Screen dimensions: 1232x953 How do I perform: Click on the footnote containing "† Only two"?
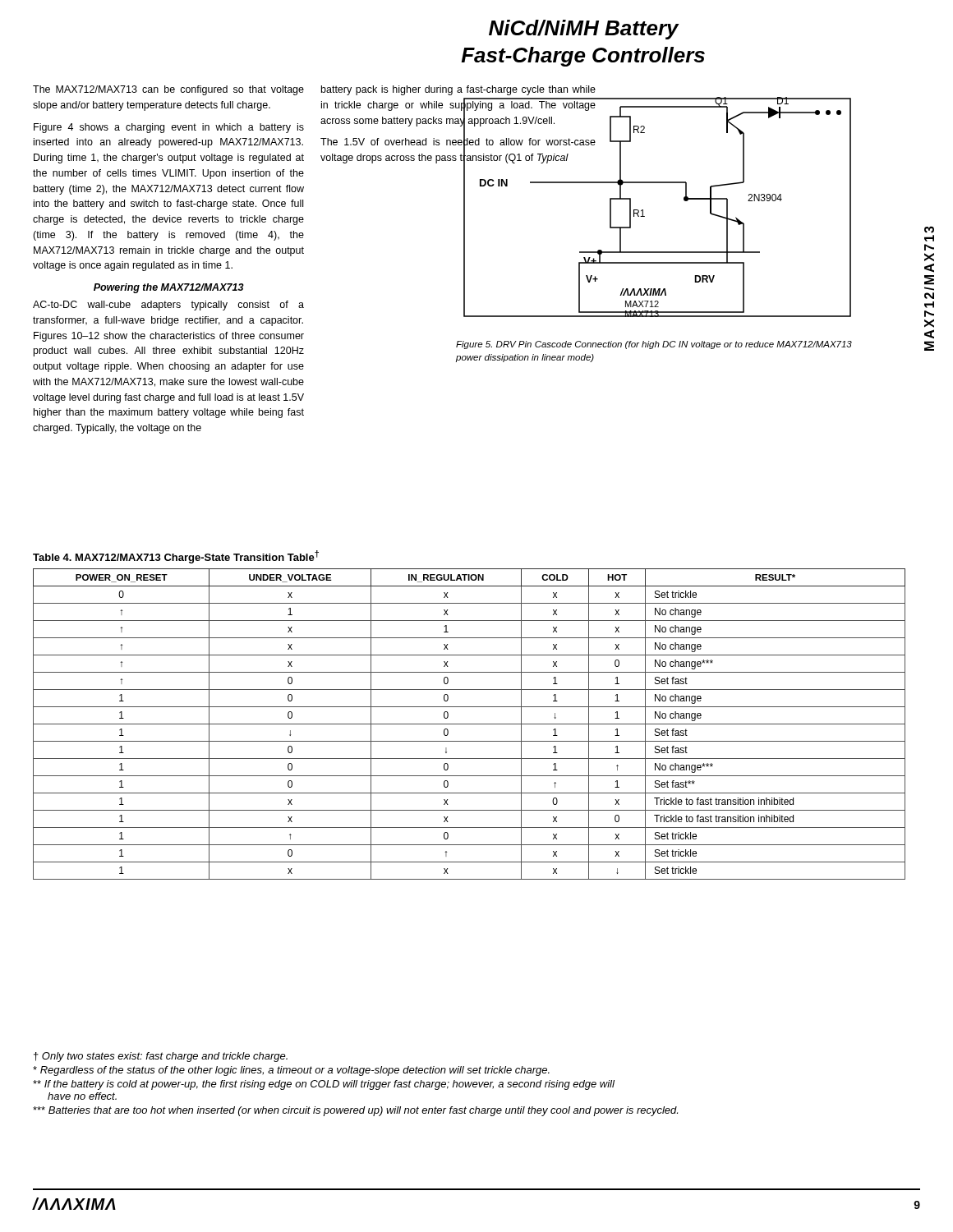tap(161, 1056)
